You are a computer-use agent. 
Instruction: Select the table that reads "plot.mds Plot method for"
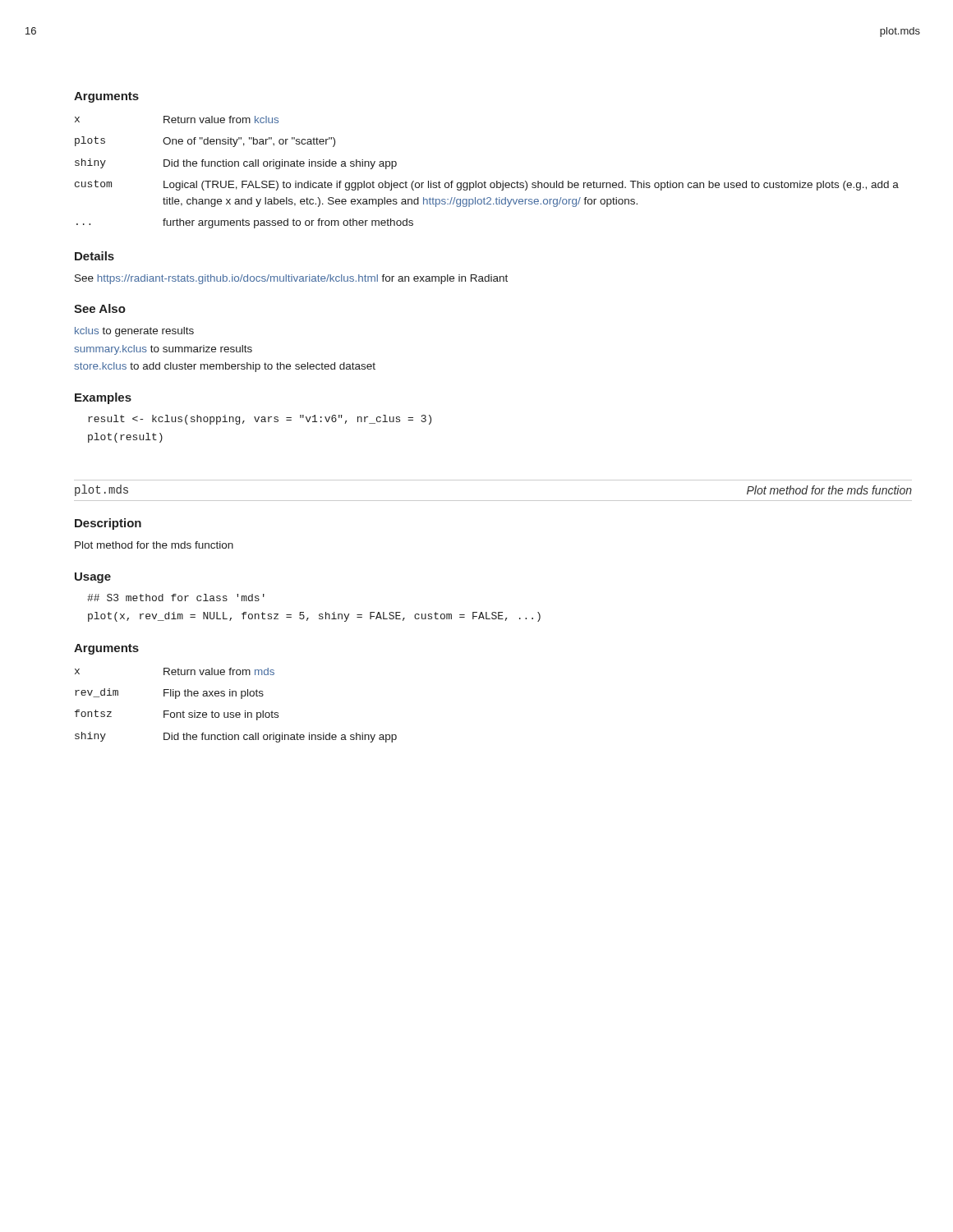[493, 490]
